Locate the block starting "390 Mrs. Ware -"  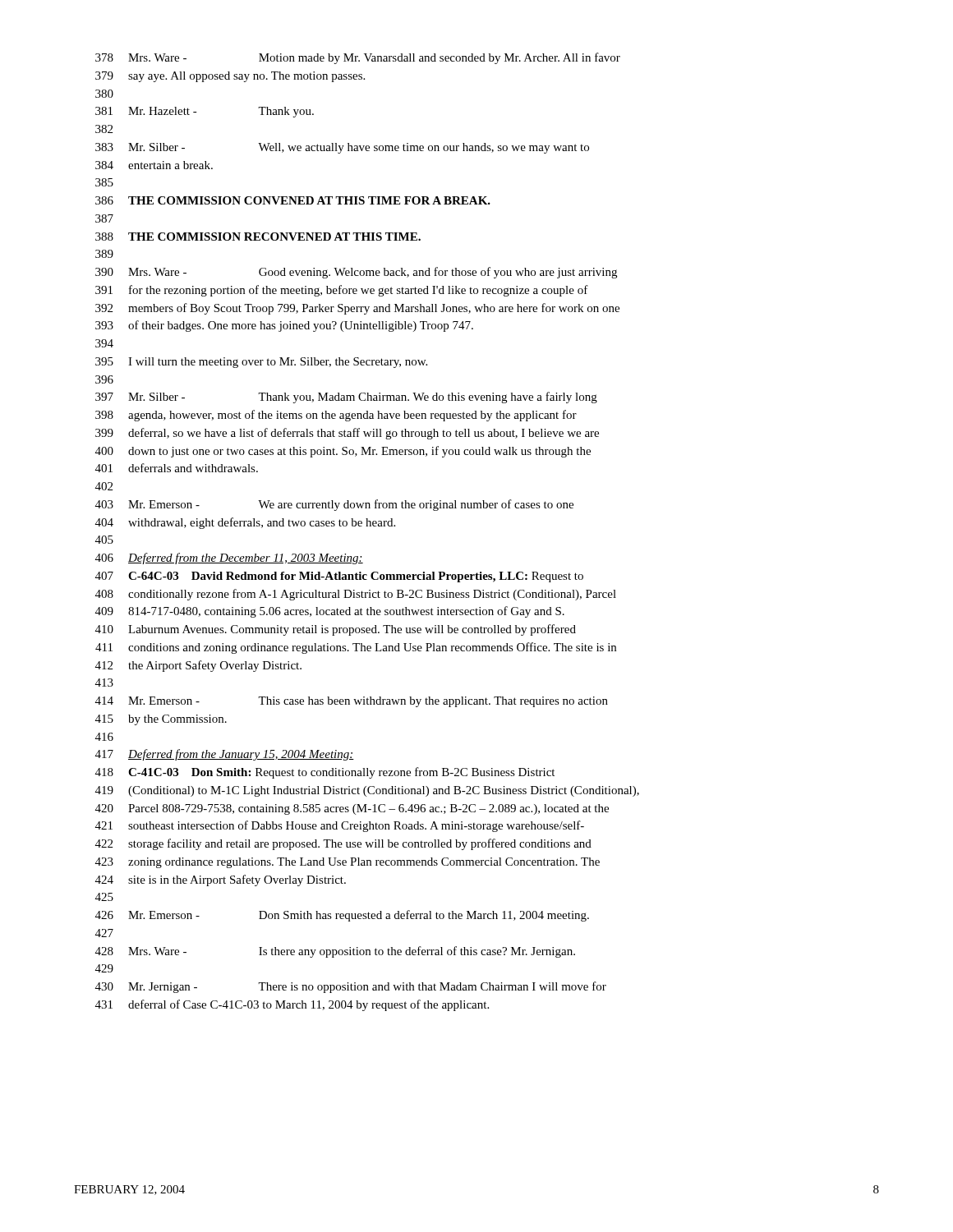476,299
